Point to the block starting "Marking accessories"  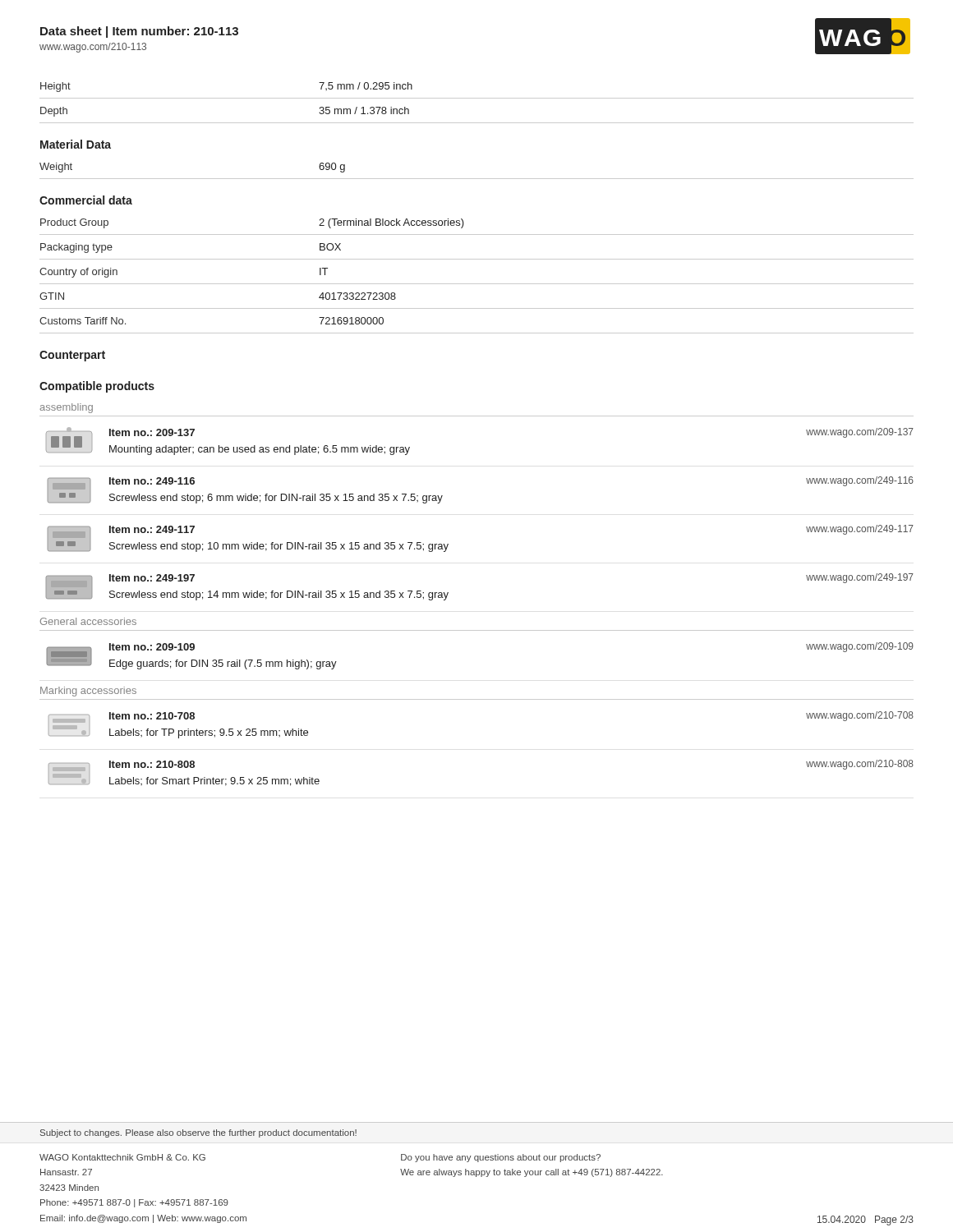[88, 690]
